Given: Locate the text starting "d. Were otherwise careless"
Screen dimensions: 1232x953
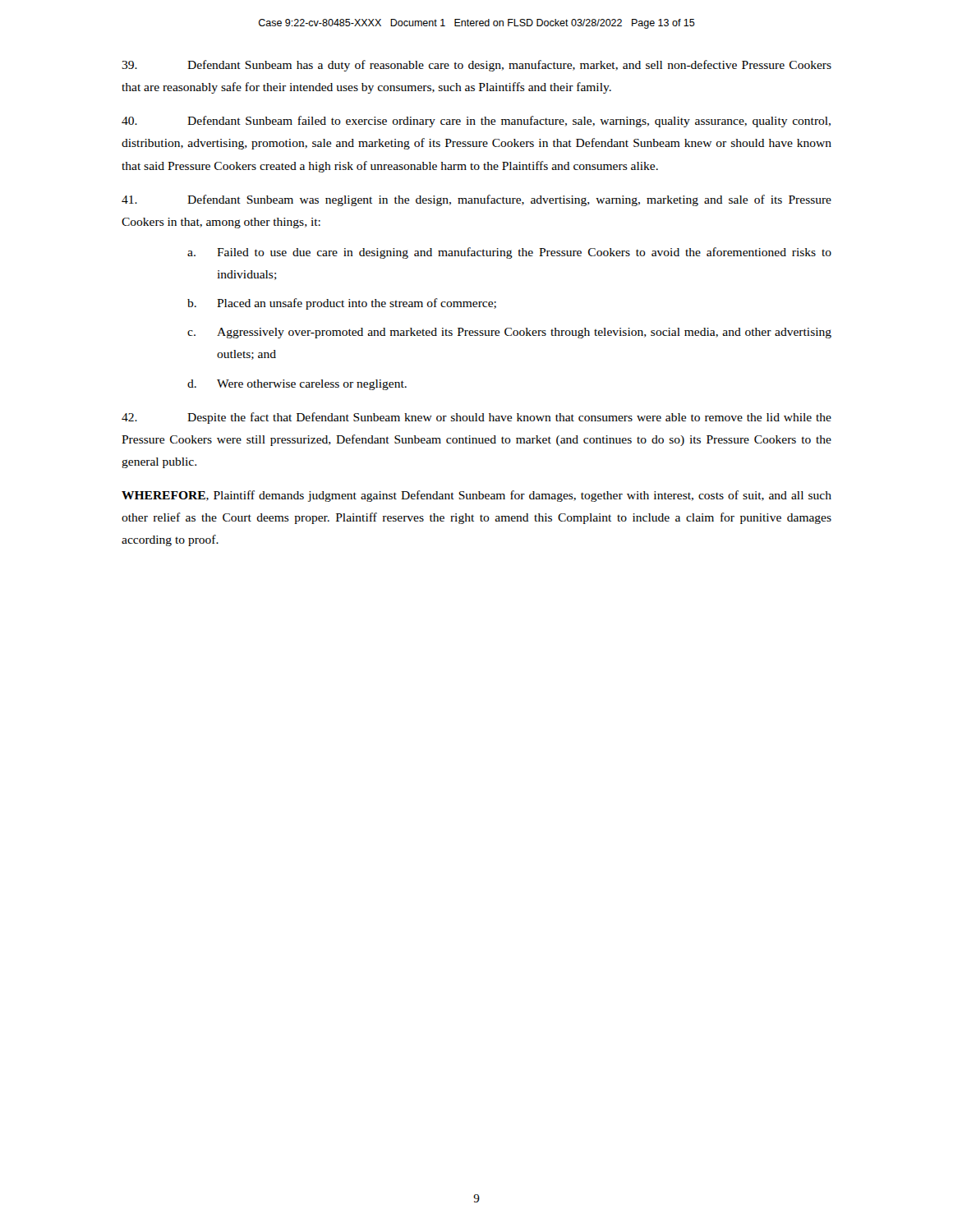Looking at the screenshot, I should 297,385.
